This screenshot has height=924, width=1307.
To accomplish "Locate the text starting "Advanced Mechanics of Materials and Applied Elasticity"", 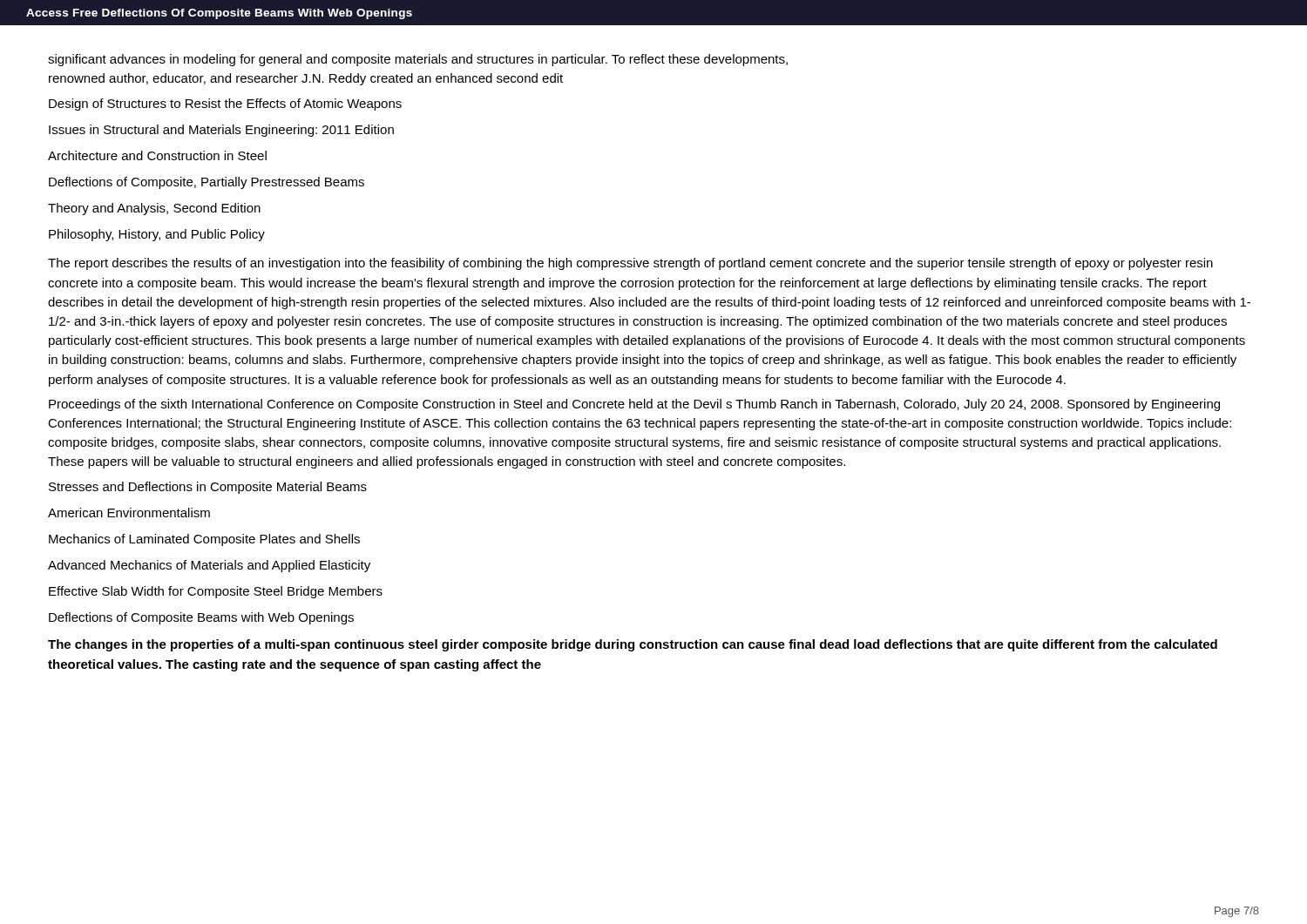I will 209,566.
